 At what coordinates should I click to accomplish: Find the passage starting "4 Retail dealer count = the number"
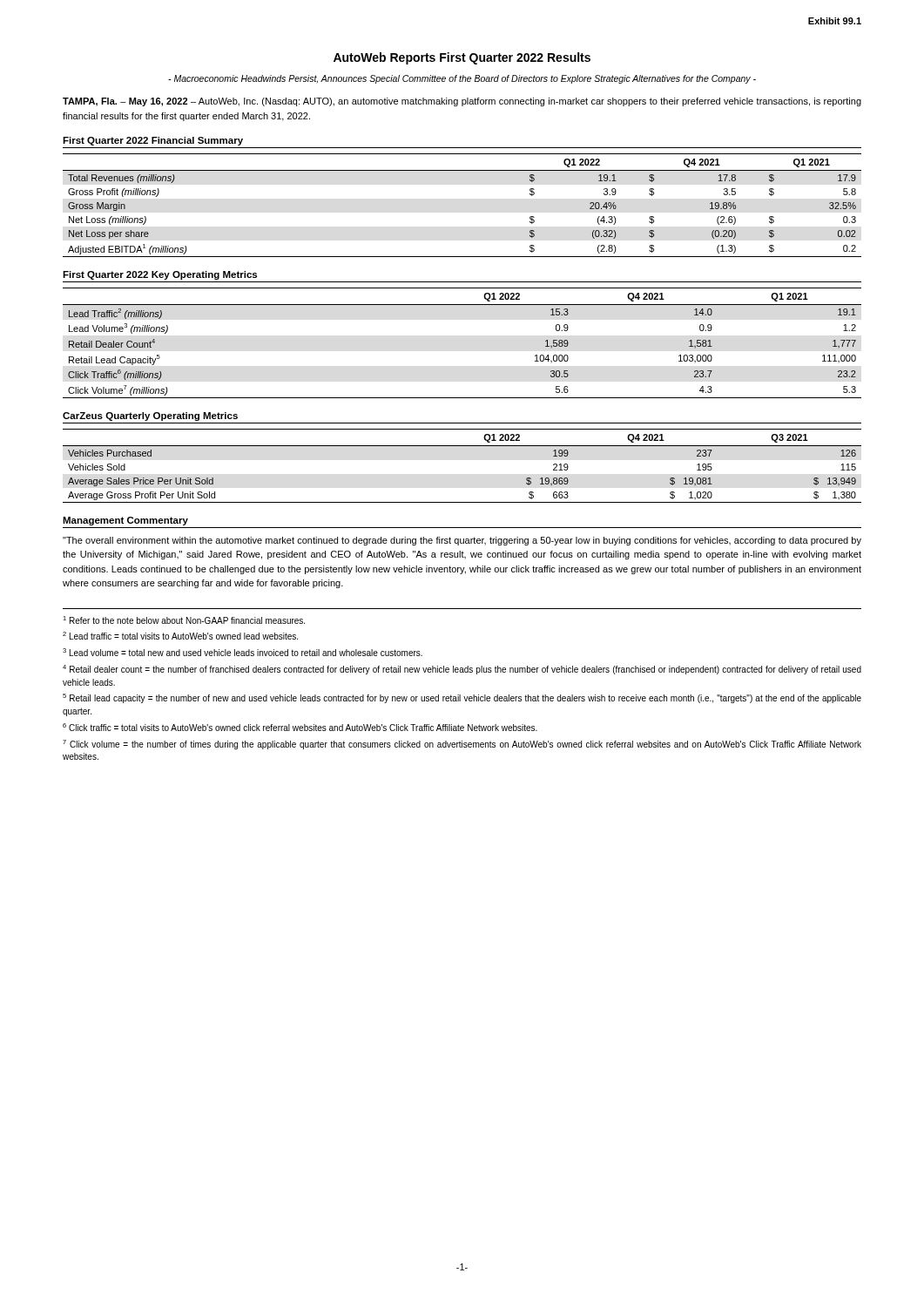tap(462, 675)
